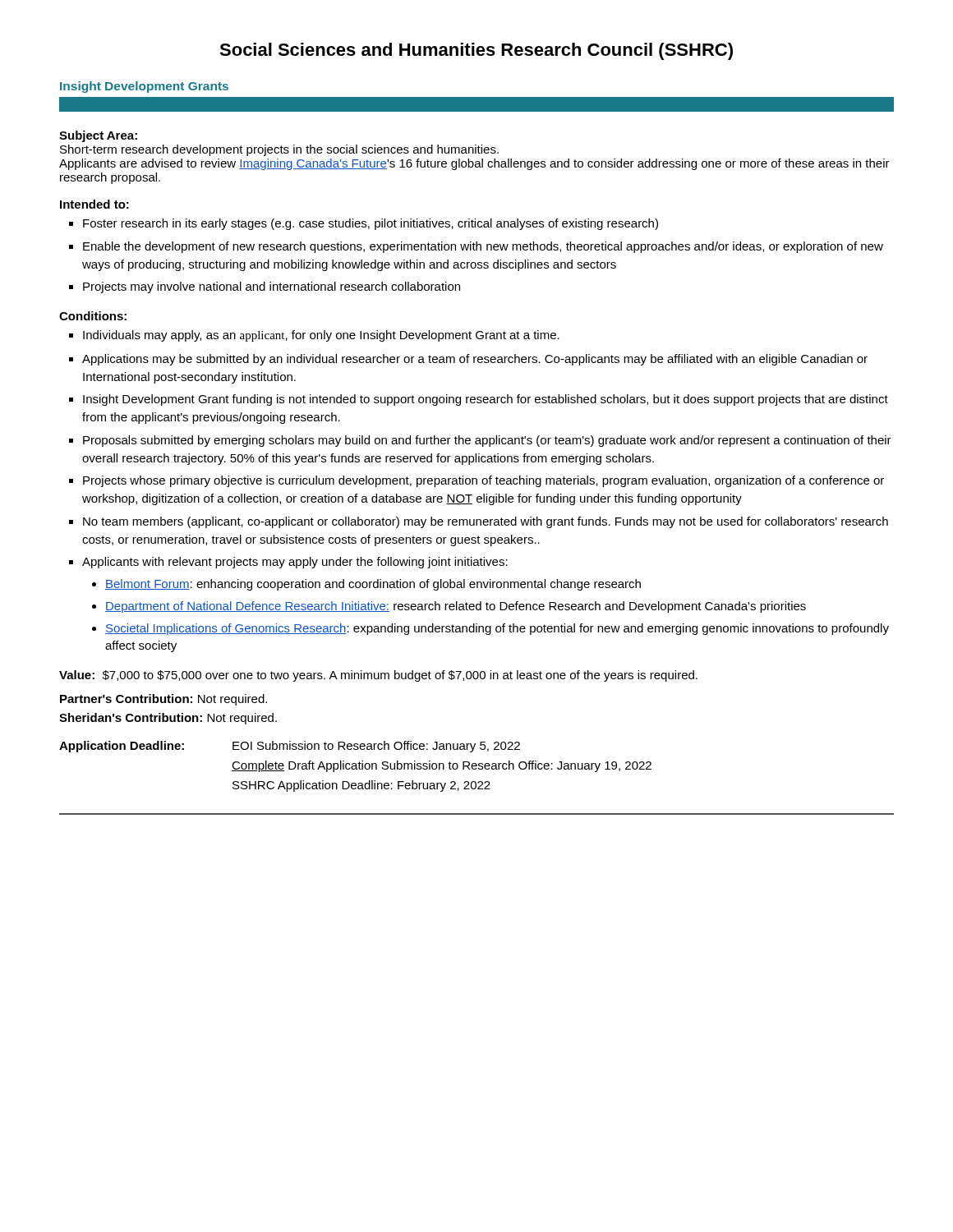Where is the passage that starts "Applications may be submitted by"?
The height and width of the screenshot is (1232, 953).
point(475,367)
